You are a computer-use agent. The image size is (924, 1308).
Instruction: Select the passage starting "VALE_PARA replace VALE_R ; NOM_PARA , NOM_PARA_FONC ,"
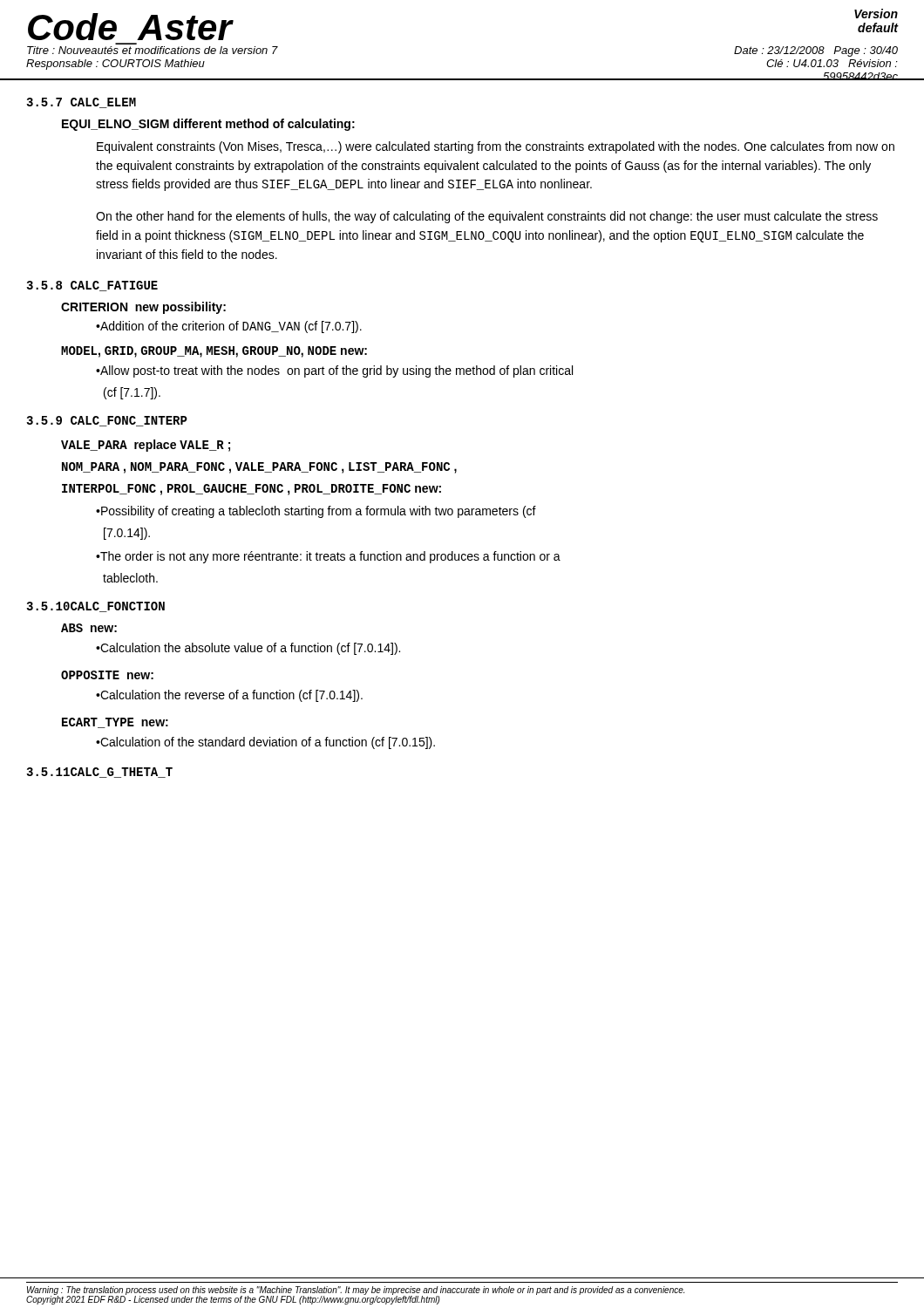[x=259, y=467]
